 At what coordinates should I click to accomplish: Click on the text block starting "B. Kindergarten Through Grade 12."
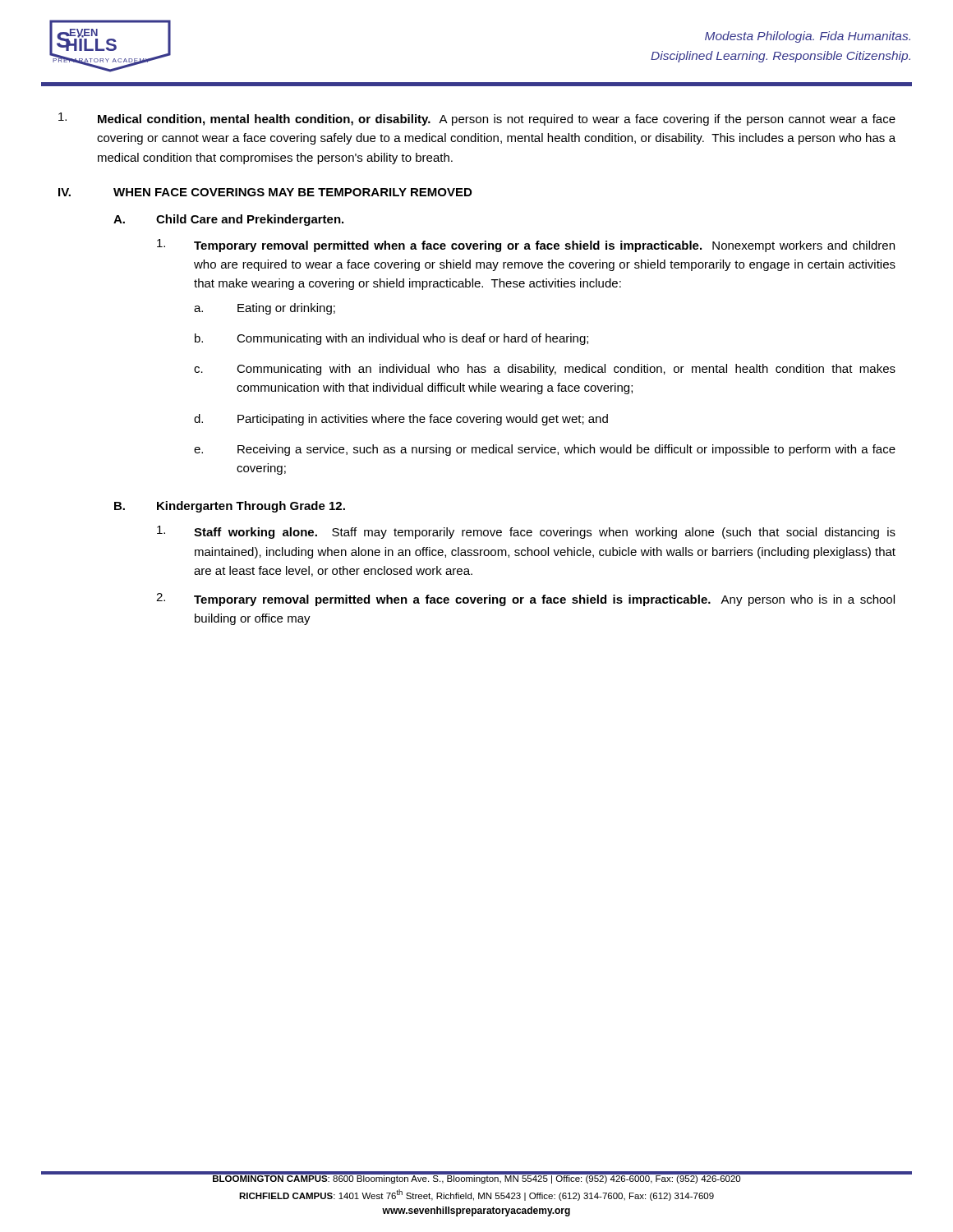230,506
